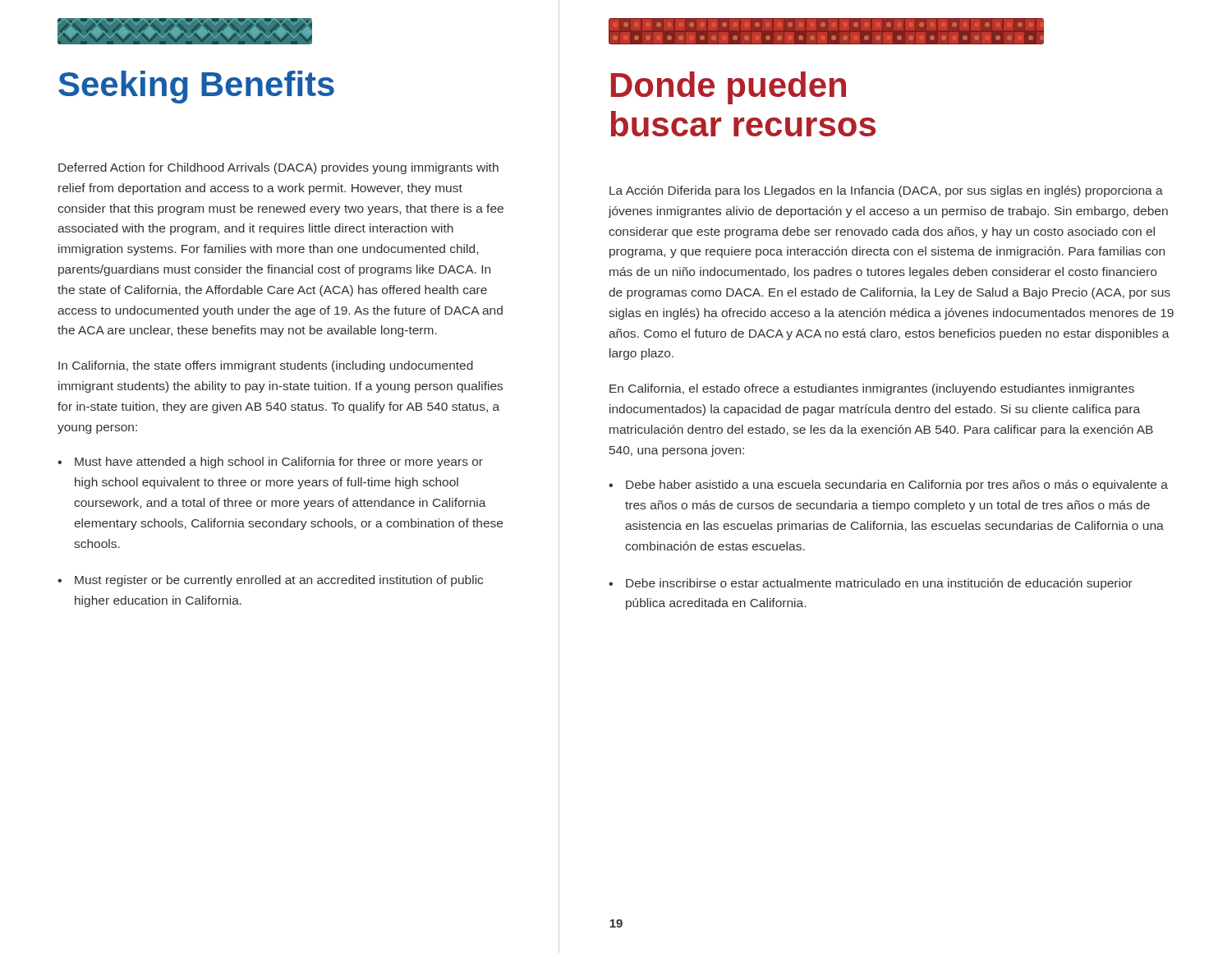Click on the region starting "Seeking Benefits"
This screenshot has height=953, width=1232.
[283, 85]
